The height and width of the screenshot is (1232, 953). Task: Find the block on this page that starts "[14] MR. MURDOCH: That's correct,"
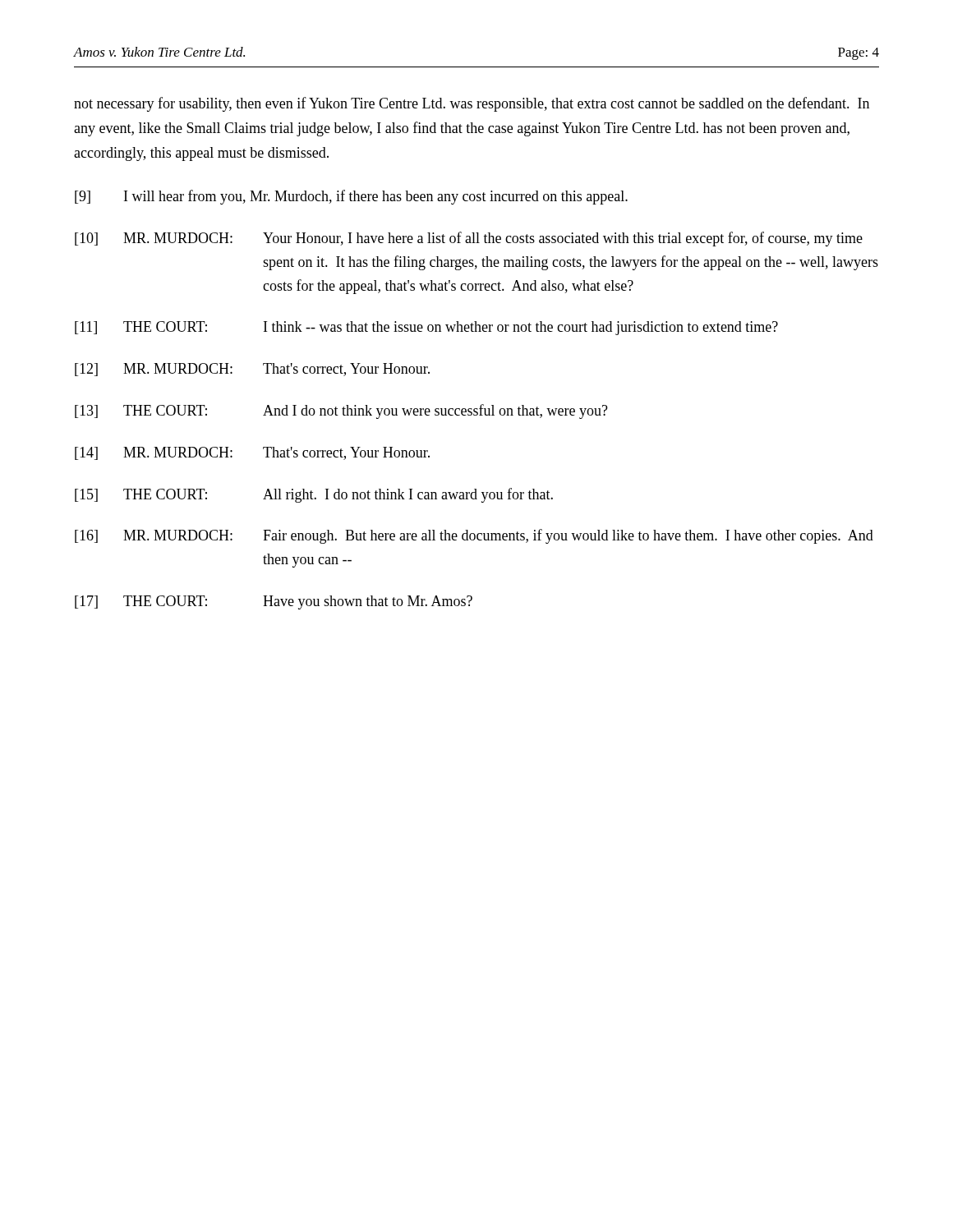pyautogui.click(x=184, y=453)
